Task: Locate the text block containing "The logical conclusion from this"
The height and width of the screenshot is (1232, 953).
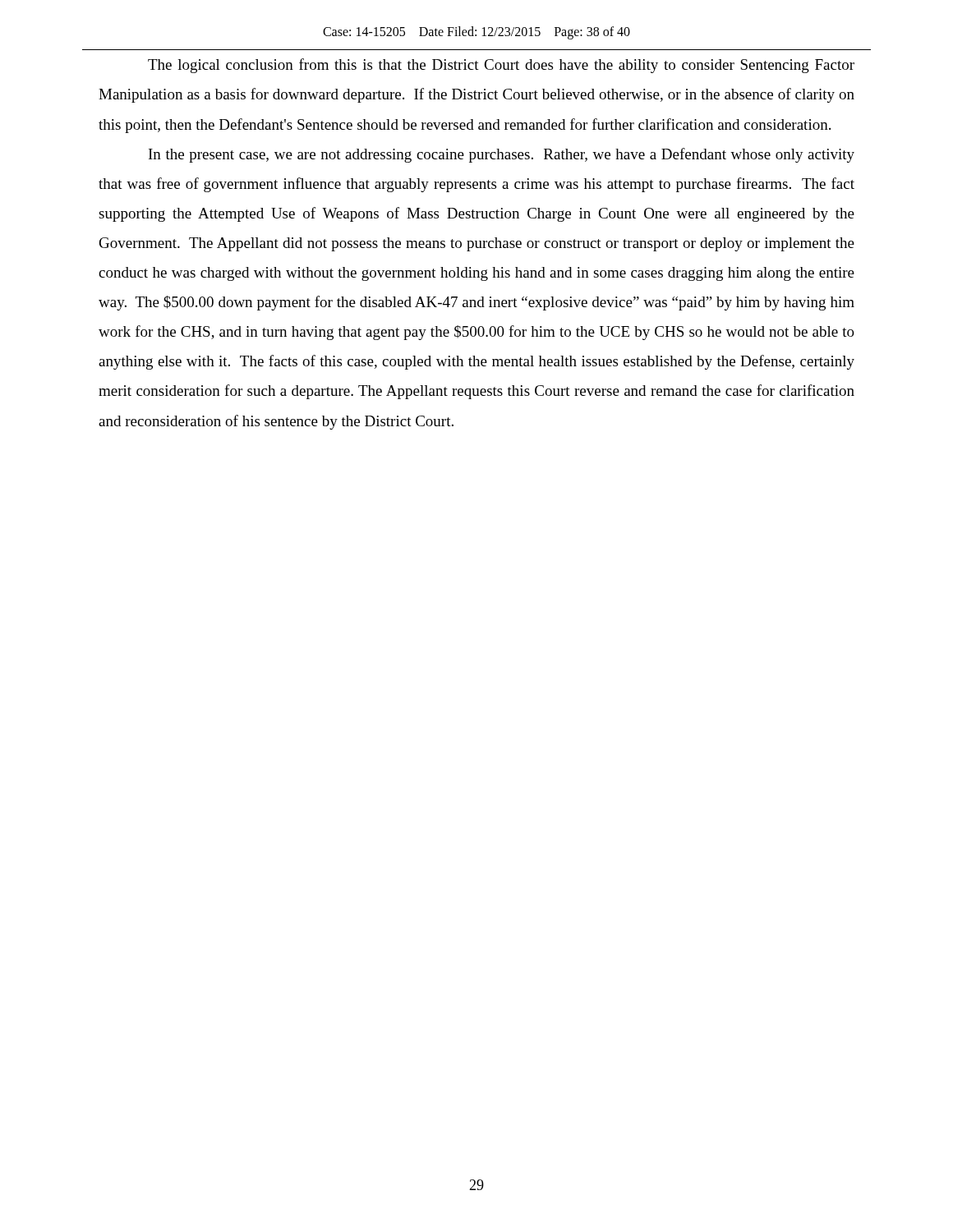Action: click(x=476, y=94)
